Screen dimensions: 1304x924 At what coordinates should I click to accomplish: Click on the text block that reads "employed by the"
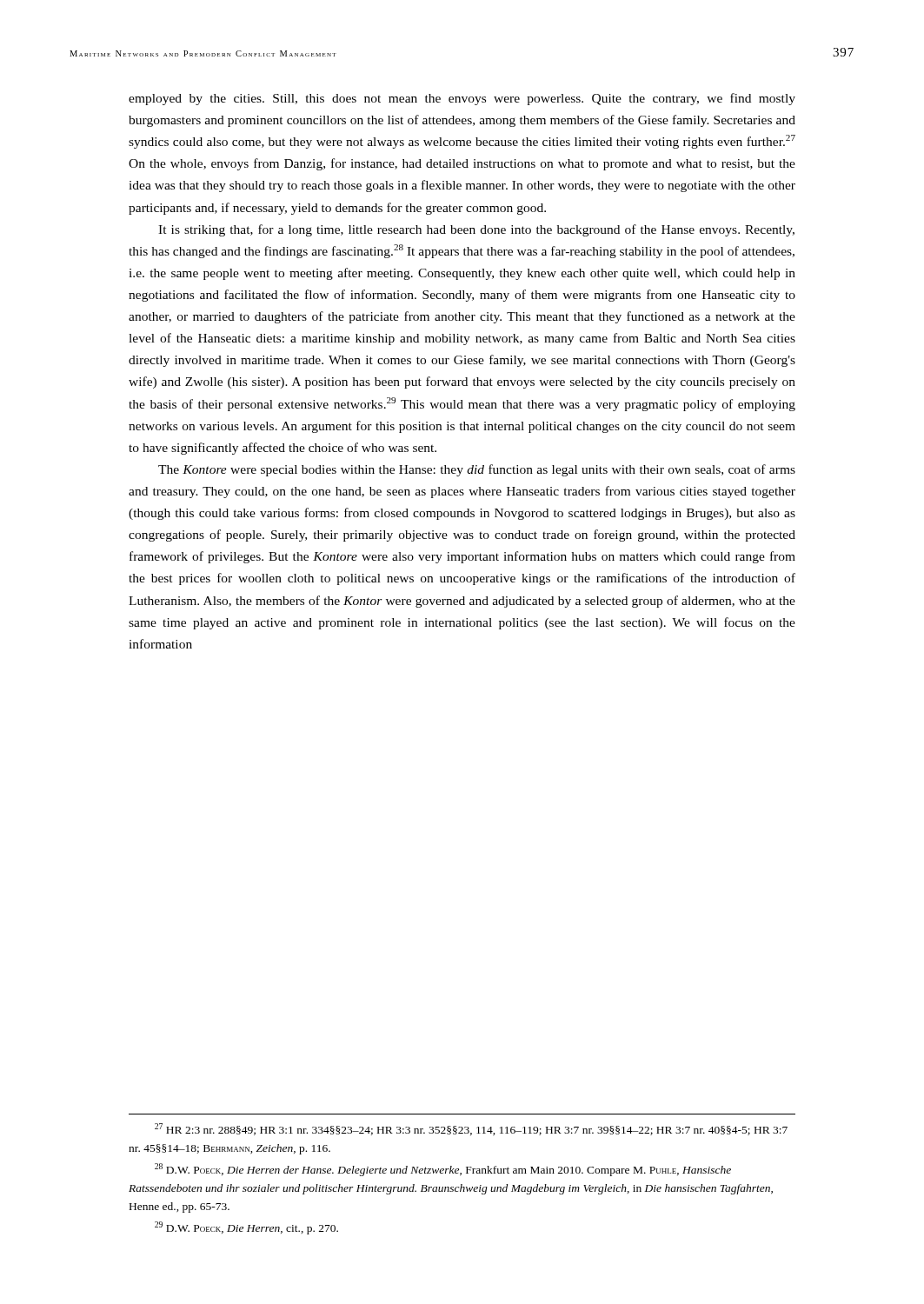462,152
